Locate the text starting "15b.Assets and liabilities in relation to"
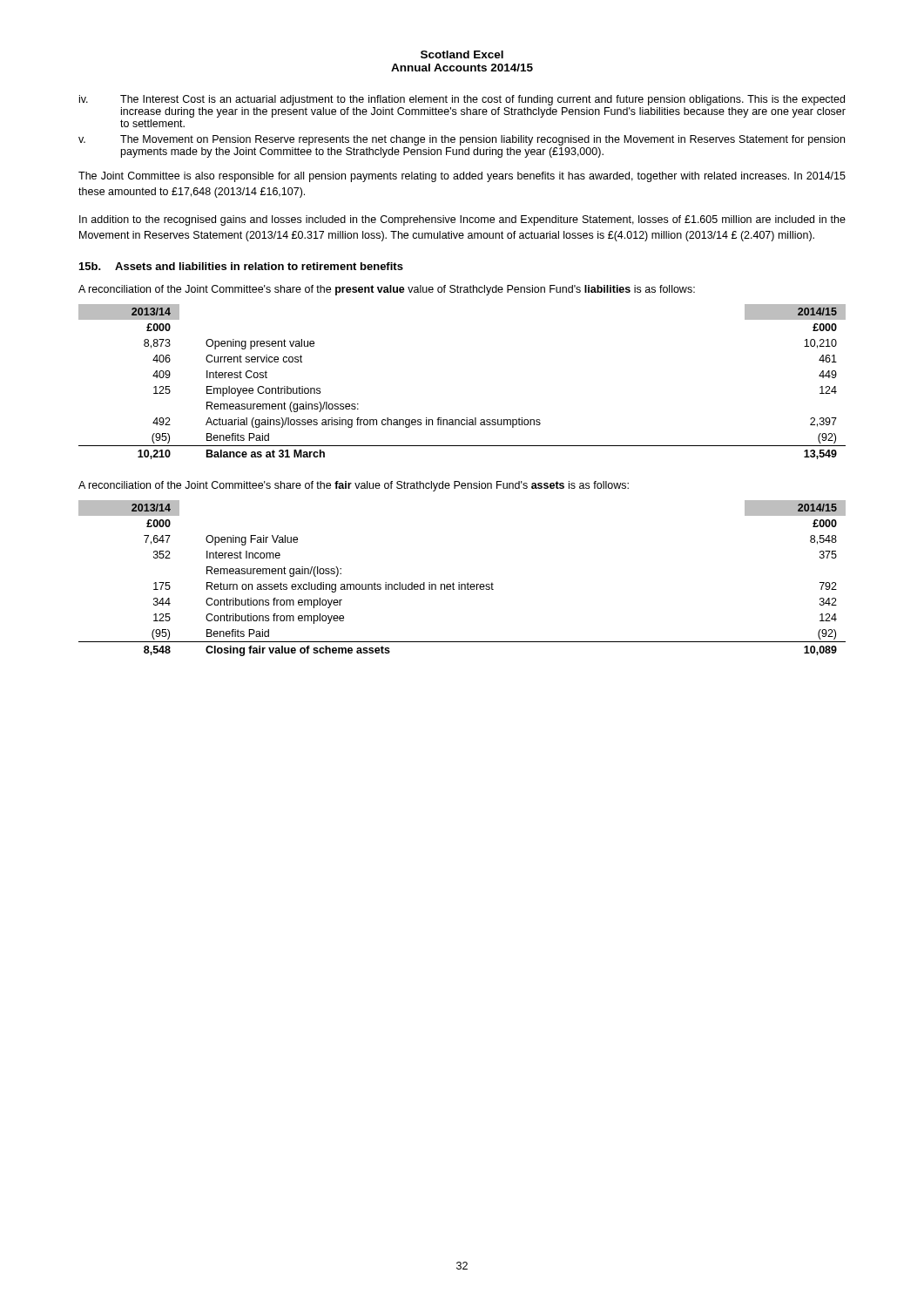 coord(241,266)
